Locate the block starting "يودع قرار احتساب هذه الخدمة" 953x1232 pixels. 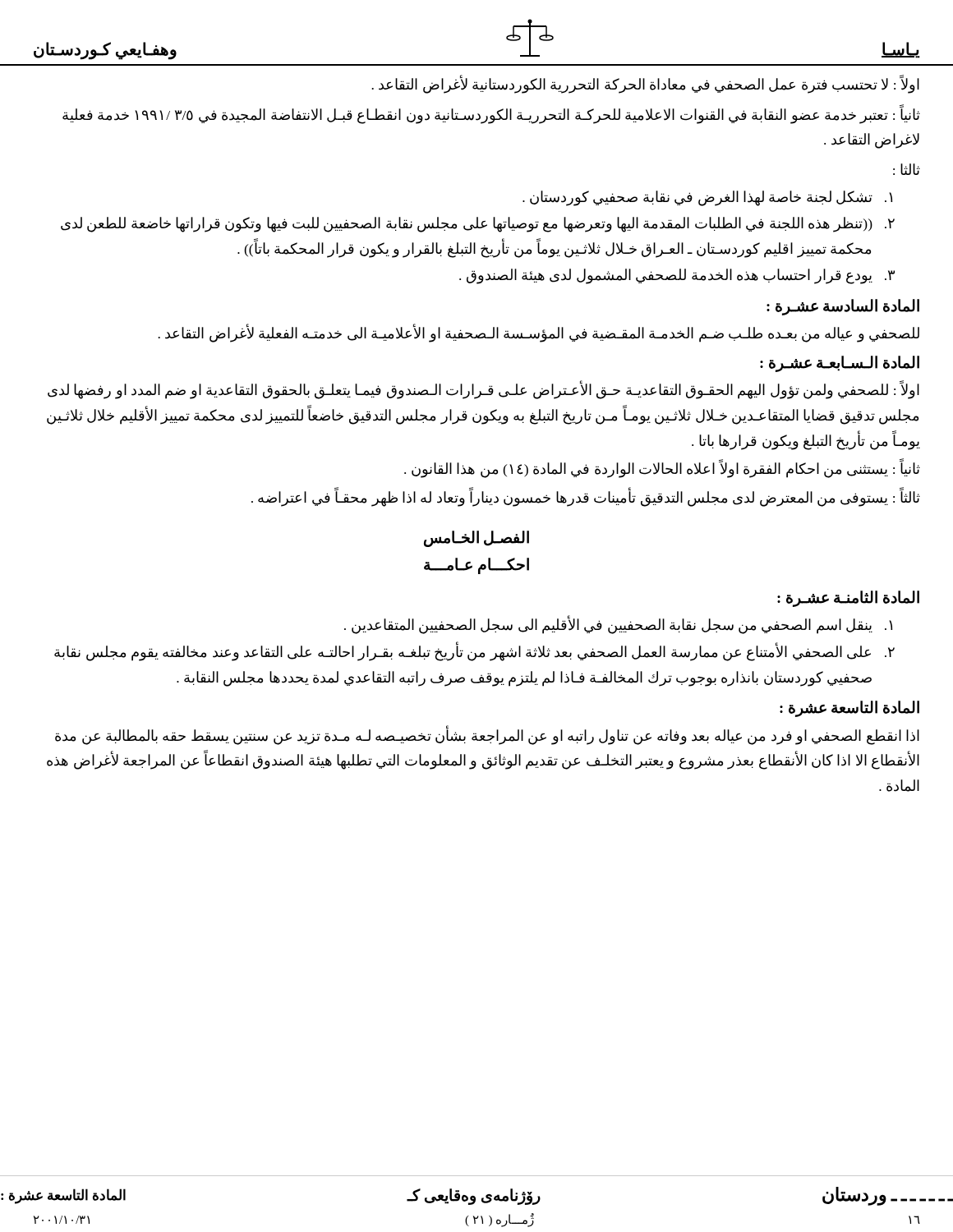464,276
